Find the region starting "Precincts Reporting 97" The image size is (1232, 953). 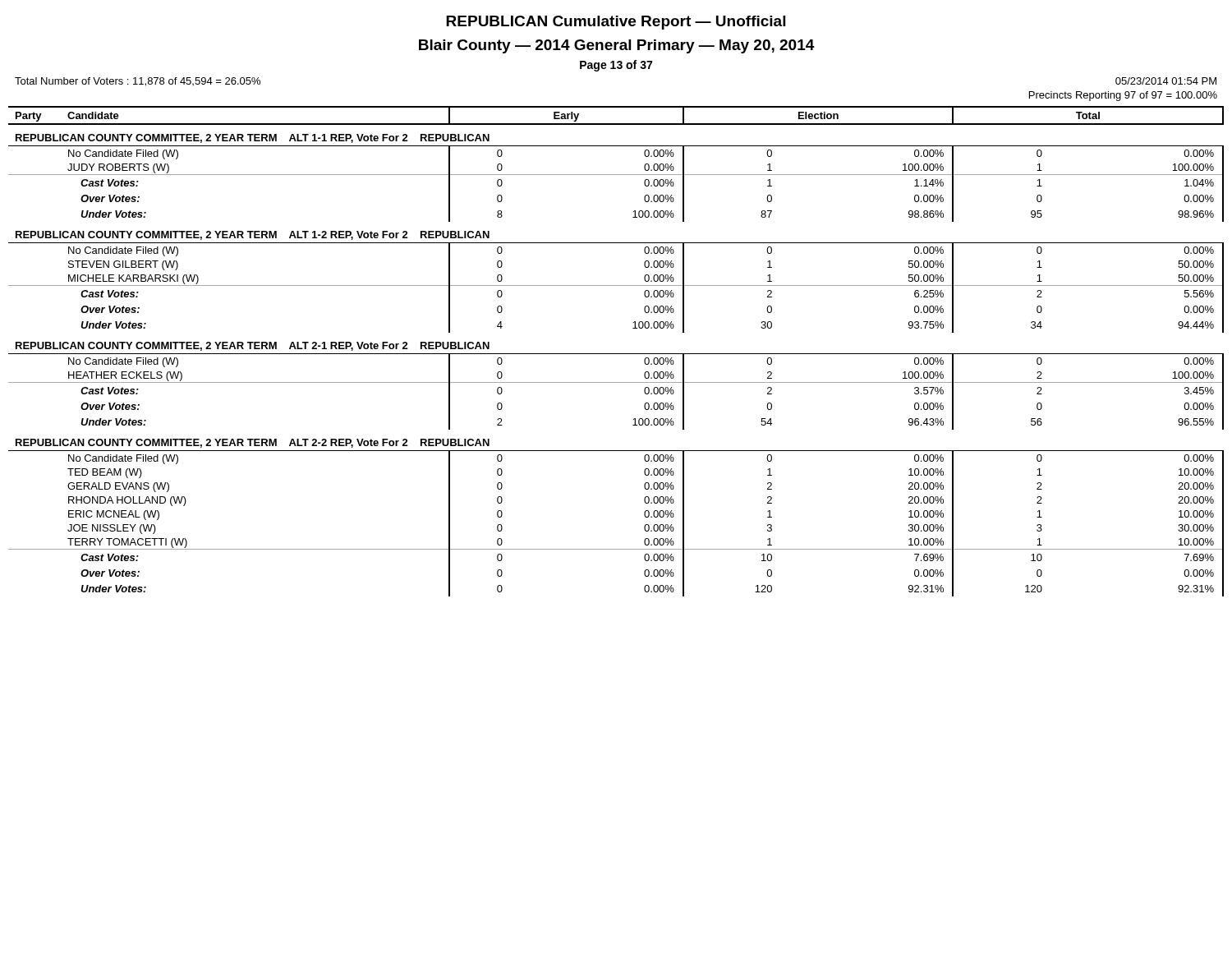coord(1123,95)
